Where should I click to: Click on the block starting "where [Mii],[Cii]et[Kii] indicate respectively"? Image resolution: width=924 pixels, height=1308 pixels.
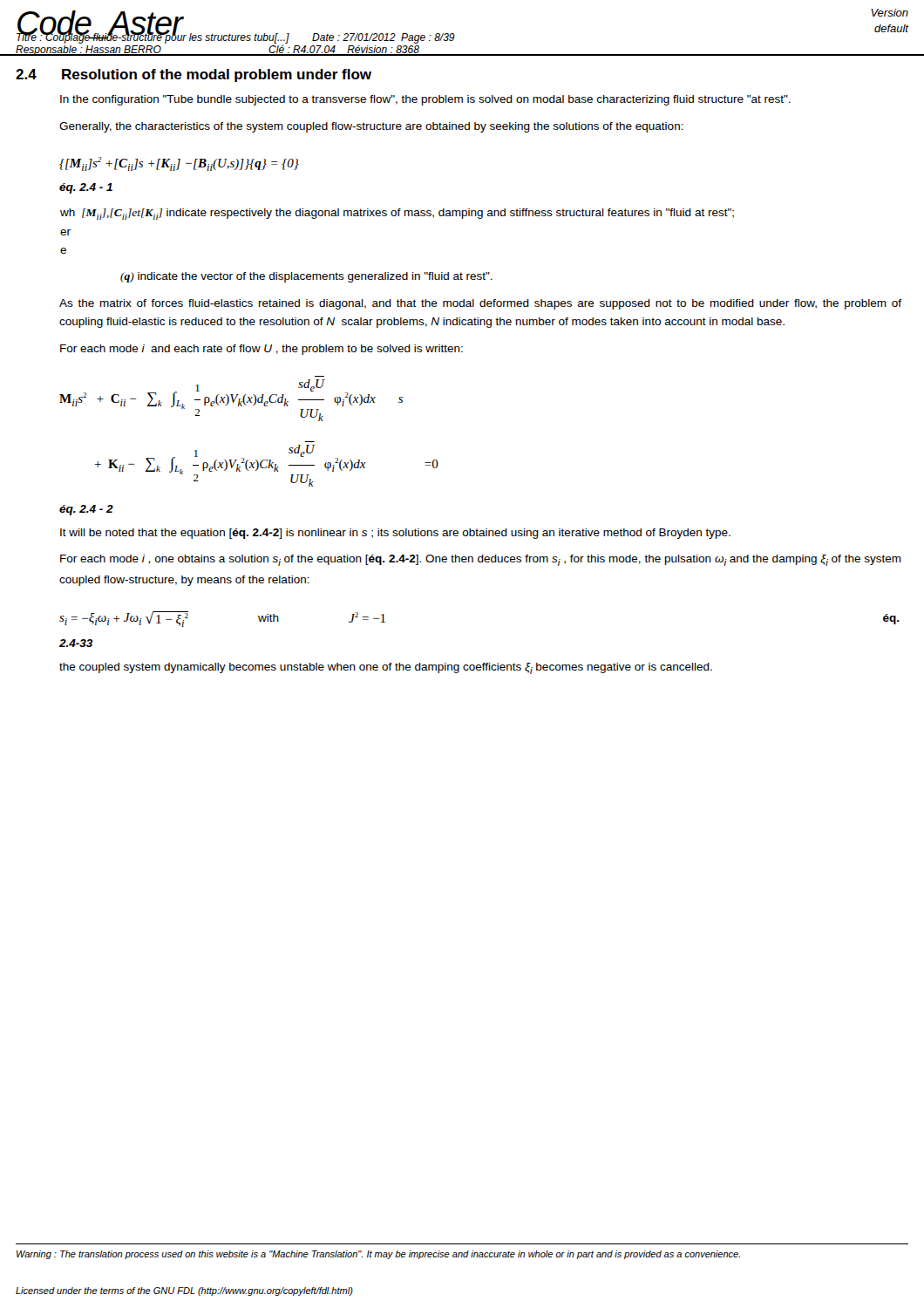click(x=397, y=214)
